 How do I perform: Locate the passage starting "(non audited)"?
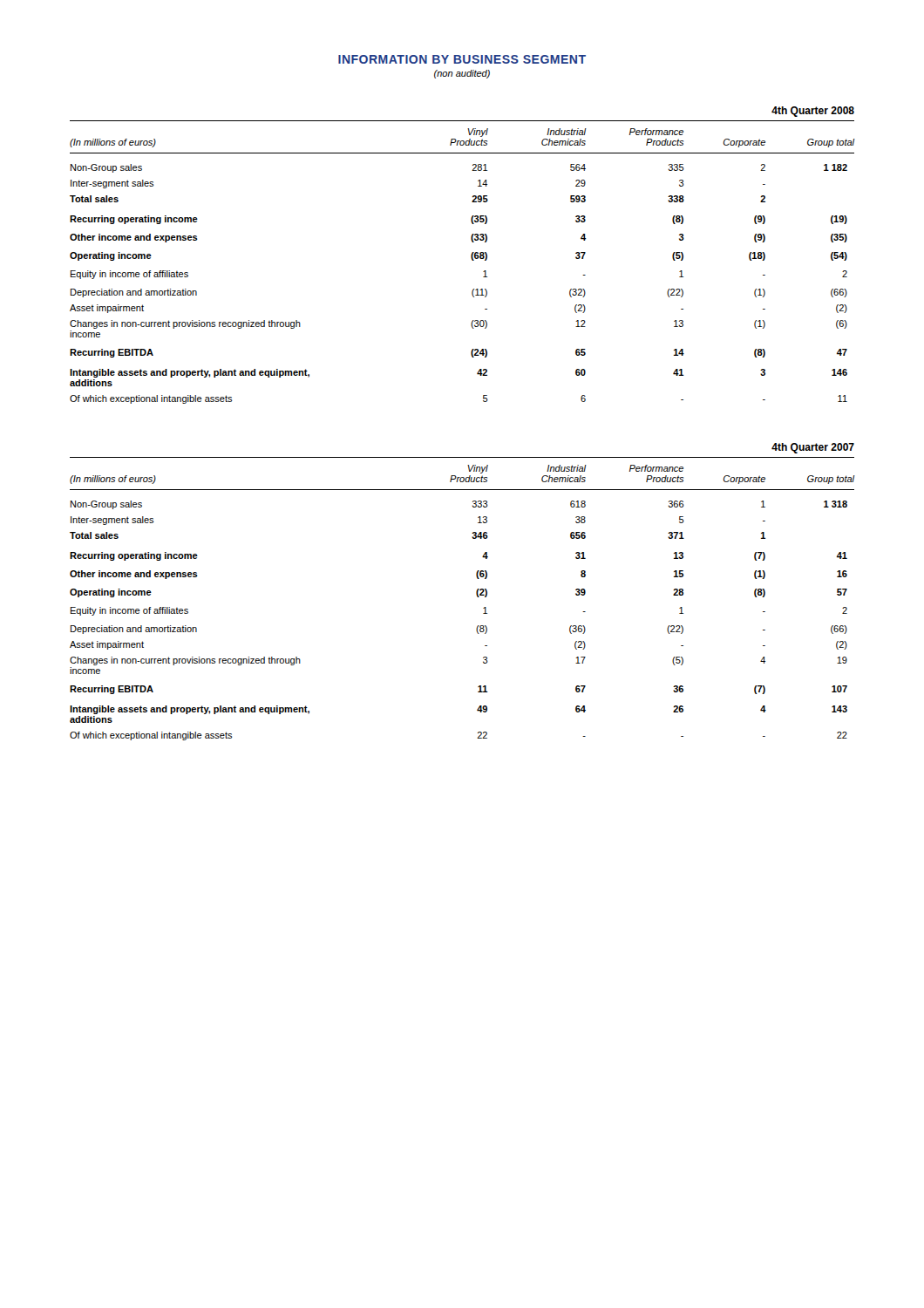tap(462, 73)
